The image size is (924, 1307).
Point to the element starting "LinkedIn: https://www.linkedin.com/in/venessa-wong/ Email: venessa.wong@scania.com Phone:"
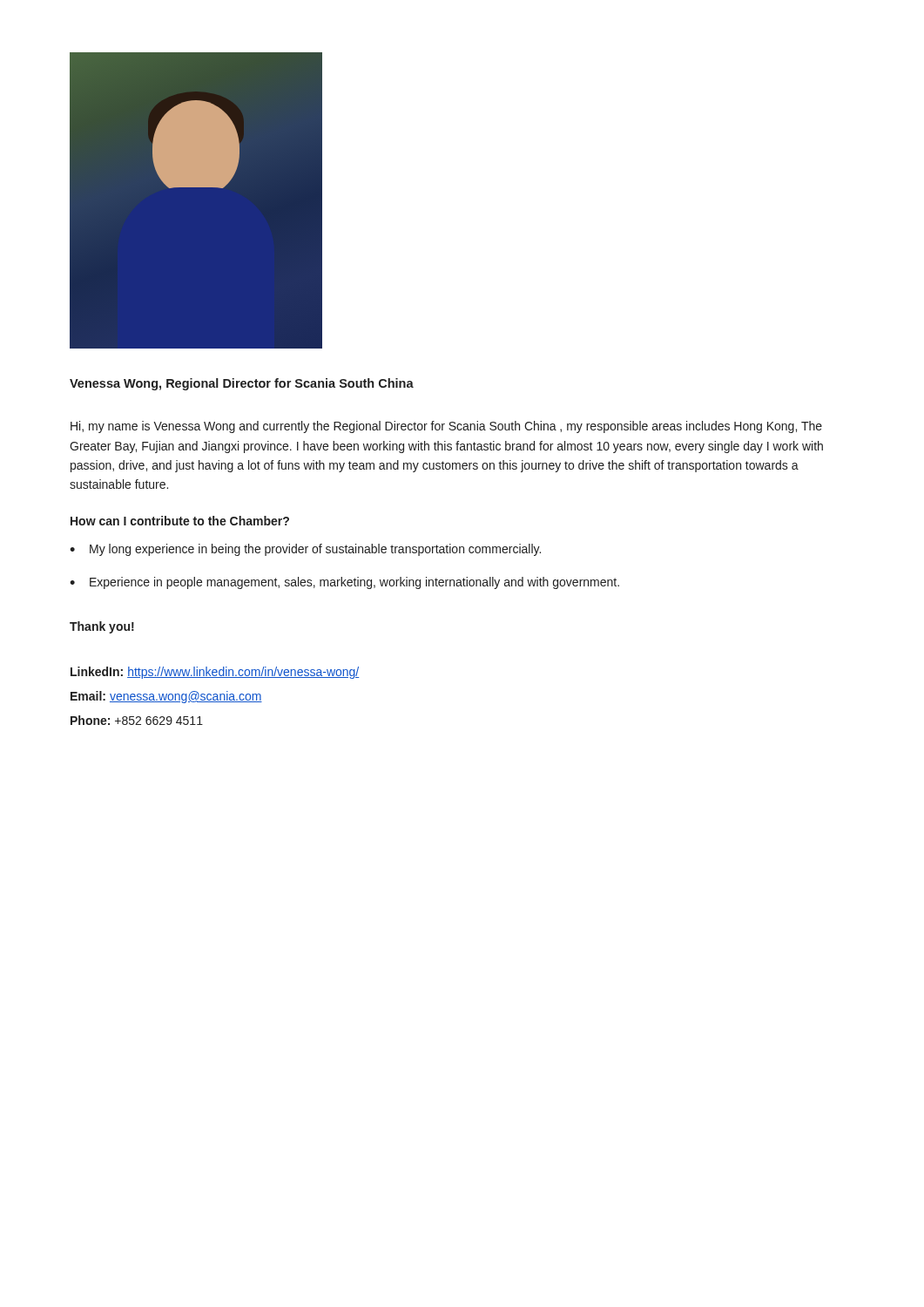click(x=215, y=673)
